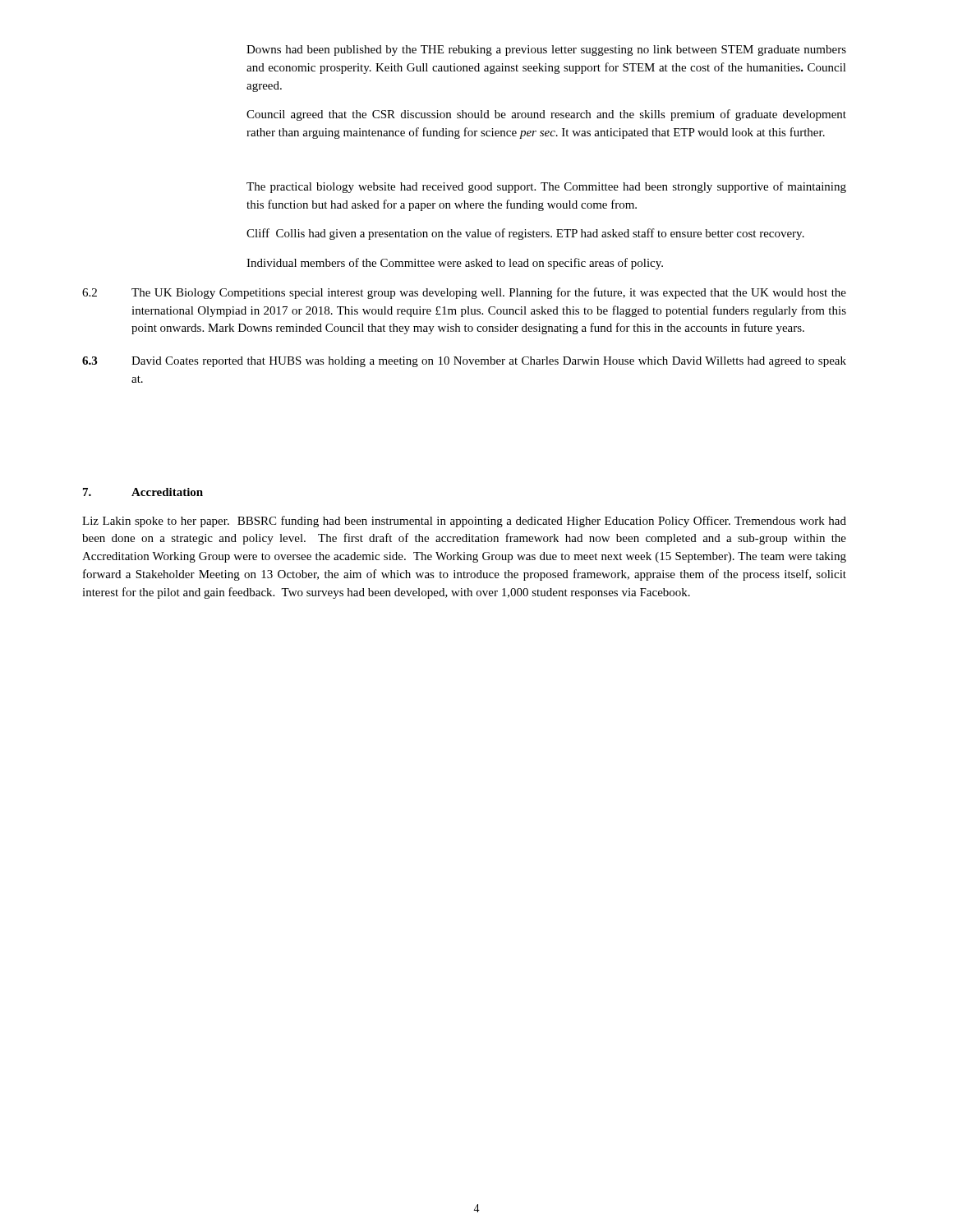Locate the block starting "Liz Lakin spoke to her paper. BBSRC"

click(x=464, y=556)
